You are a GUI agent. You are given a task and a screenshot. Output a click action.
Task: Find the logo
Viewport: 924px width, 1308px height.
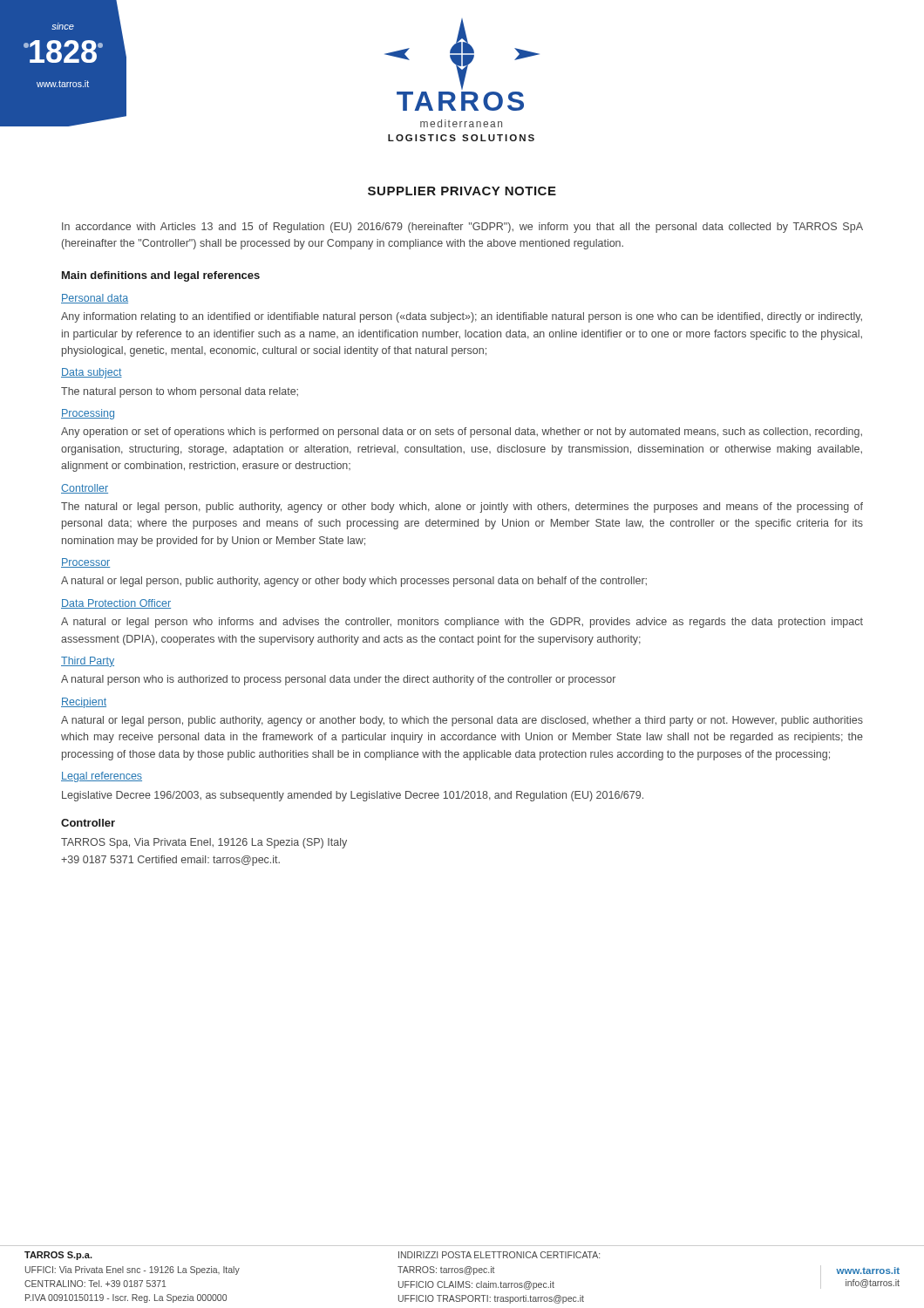point(63,63)
